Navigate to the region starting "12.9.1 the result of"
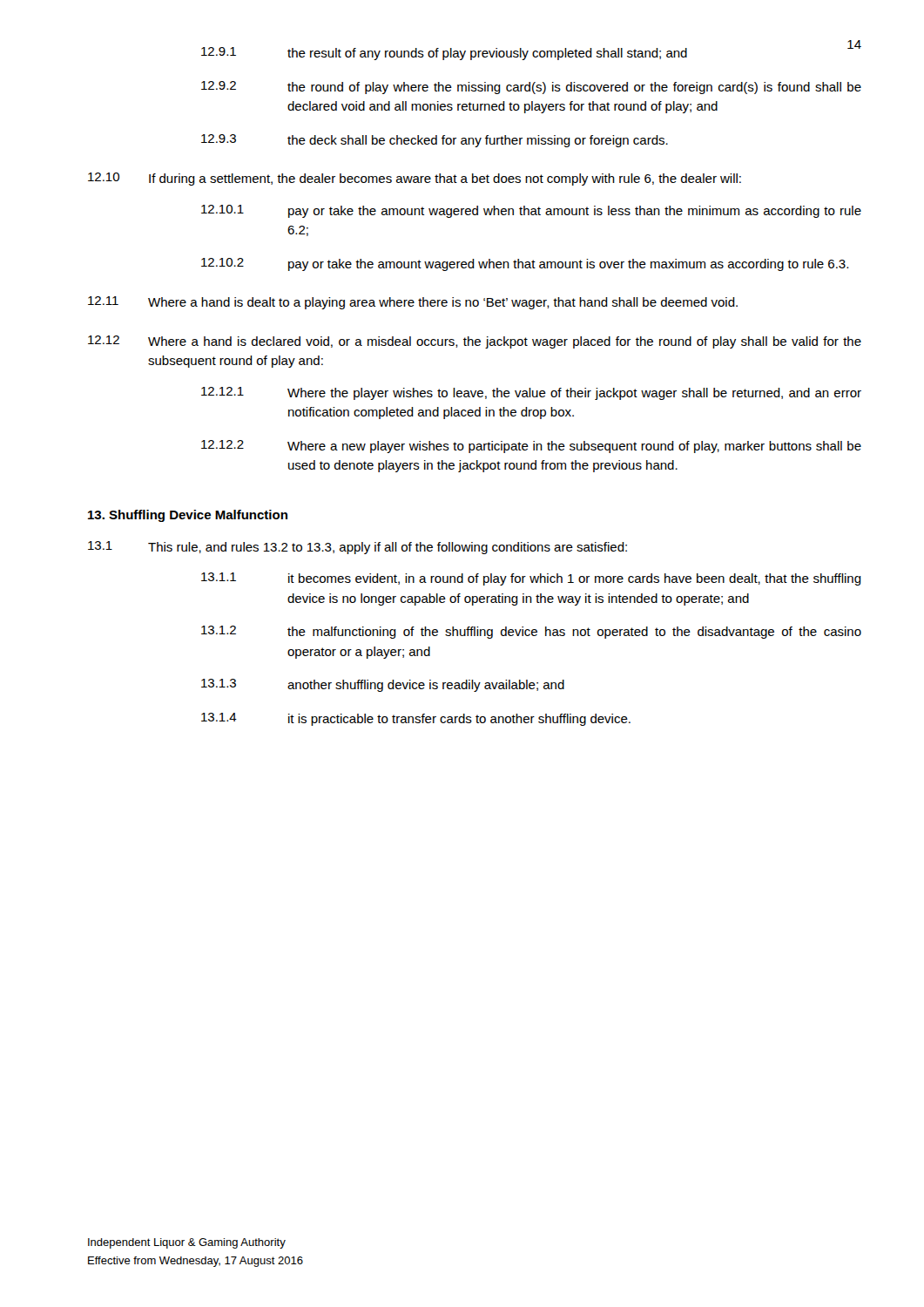 (x=531, y=53)
